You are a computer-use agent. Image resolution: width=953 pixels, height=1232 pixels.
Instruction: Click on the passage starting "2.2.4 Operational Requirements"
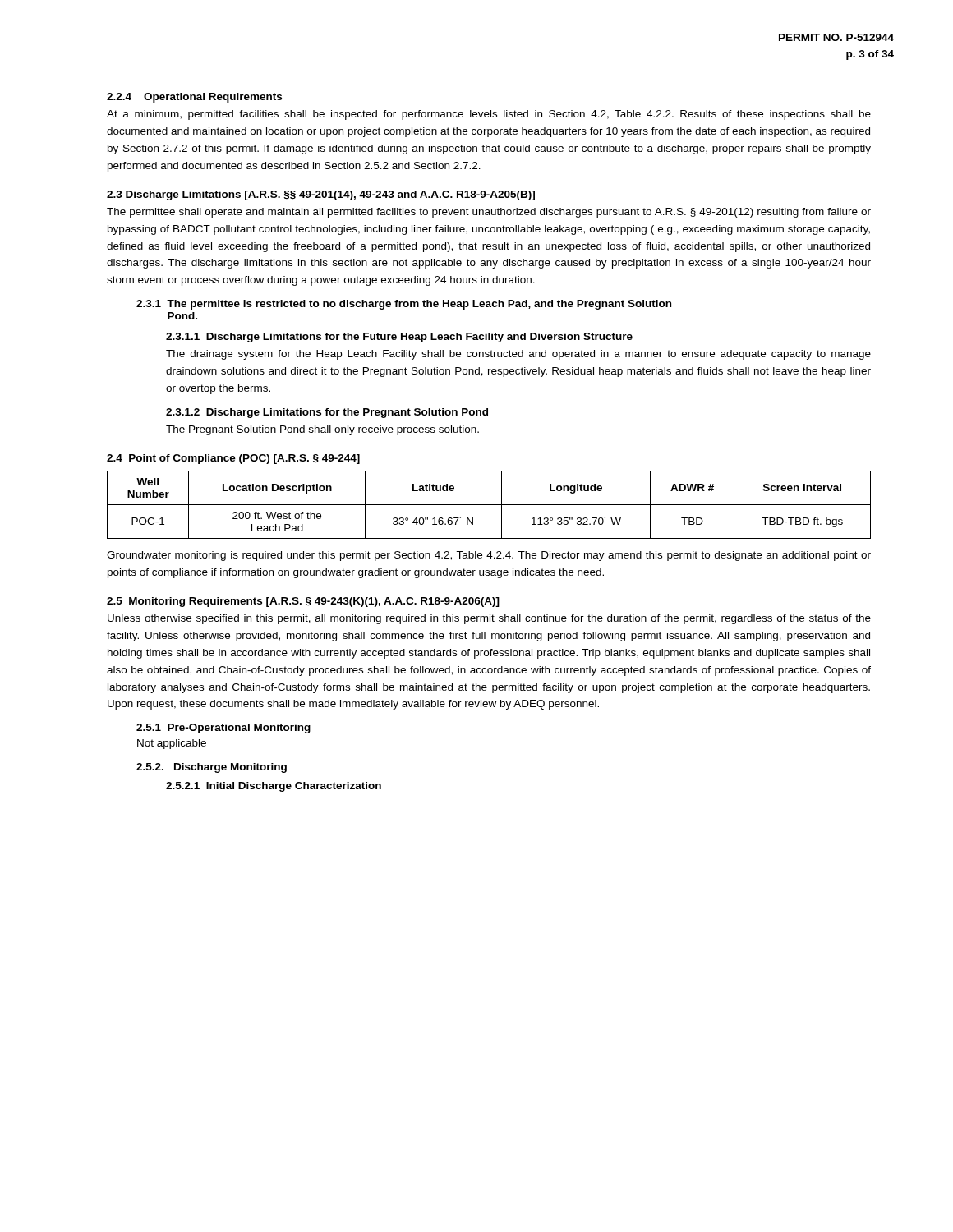click(x=195, y=96)
